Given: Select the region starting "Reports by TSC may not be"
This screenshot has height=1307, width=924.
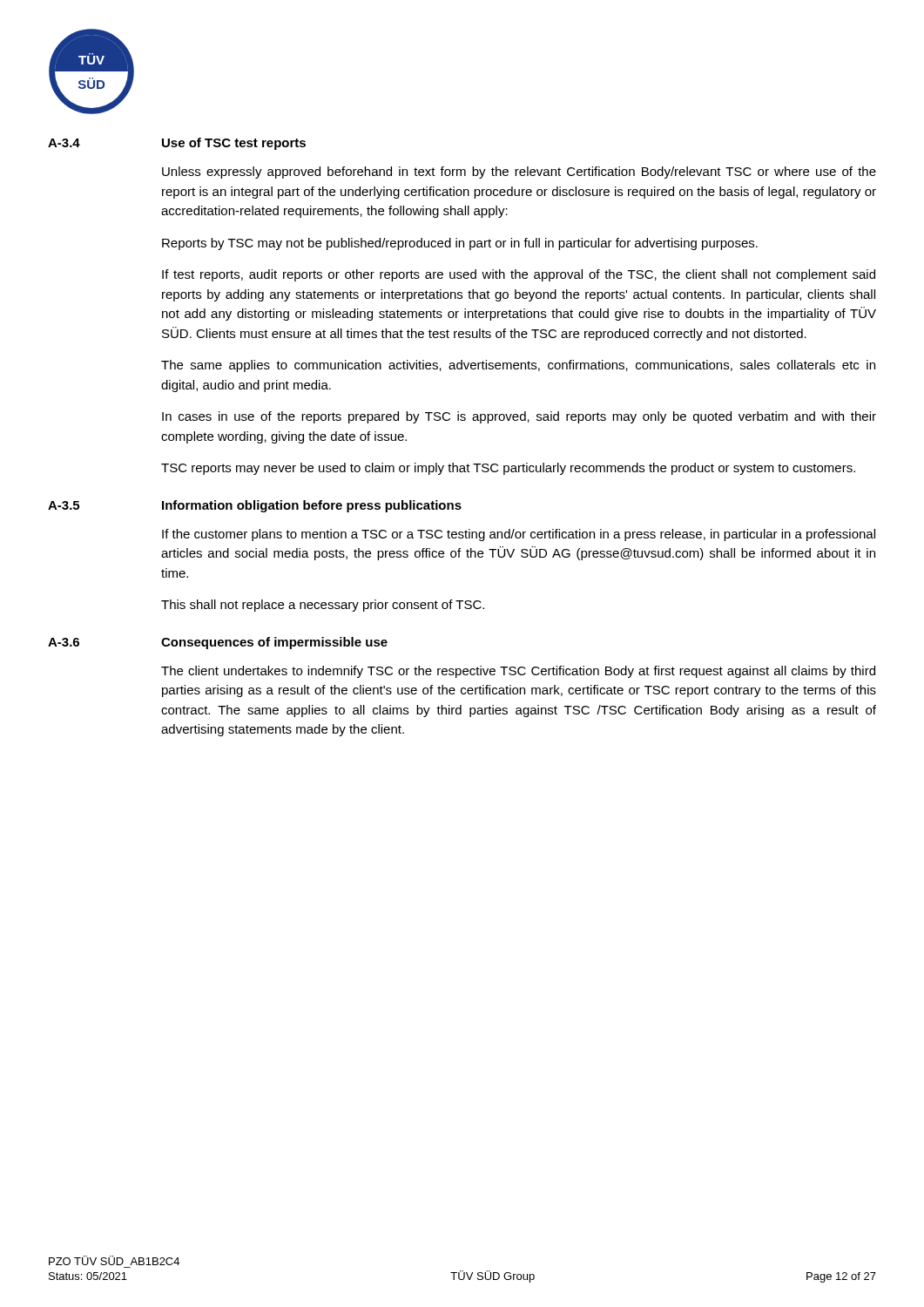Looking at the screenshot, I should click(x=460, y=242).
